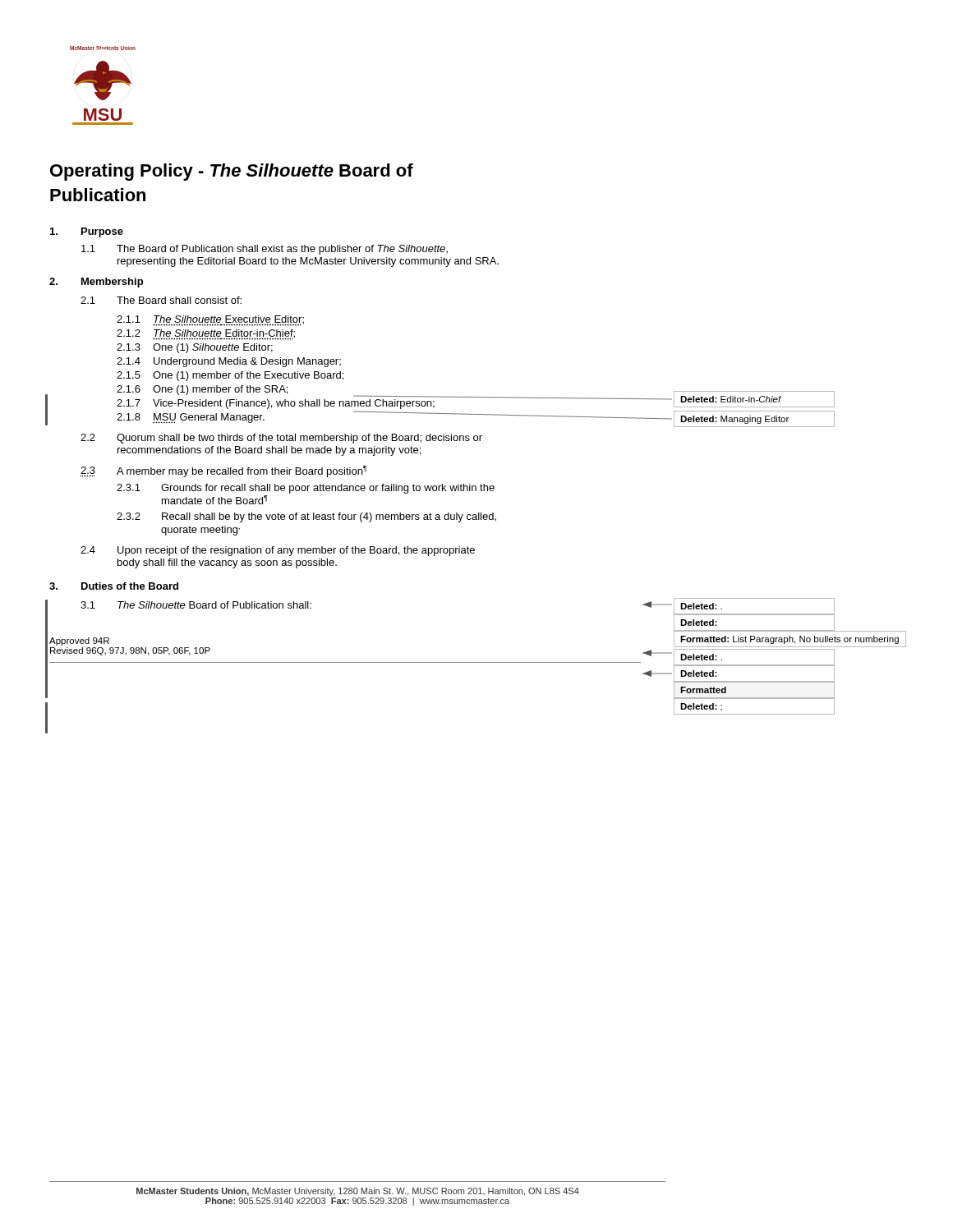Navigate to the text starting "2. Membership"
Screen dimensions: 1232x953
tap(96, 282)
